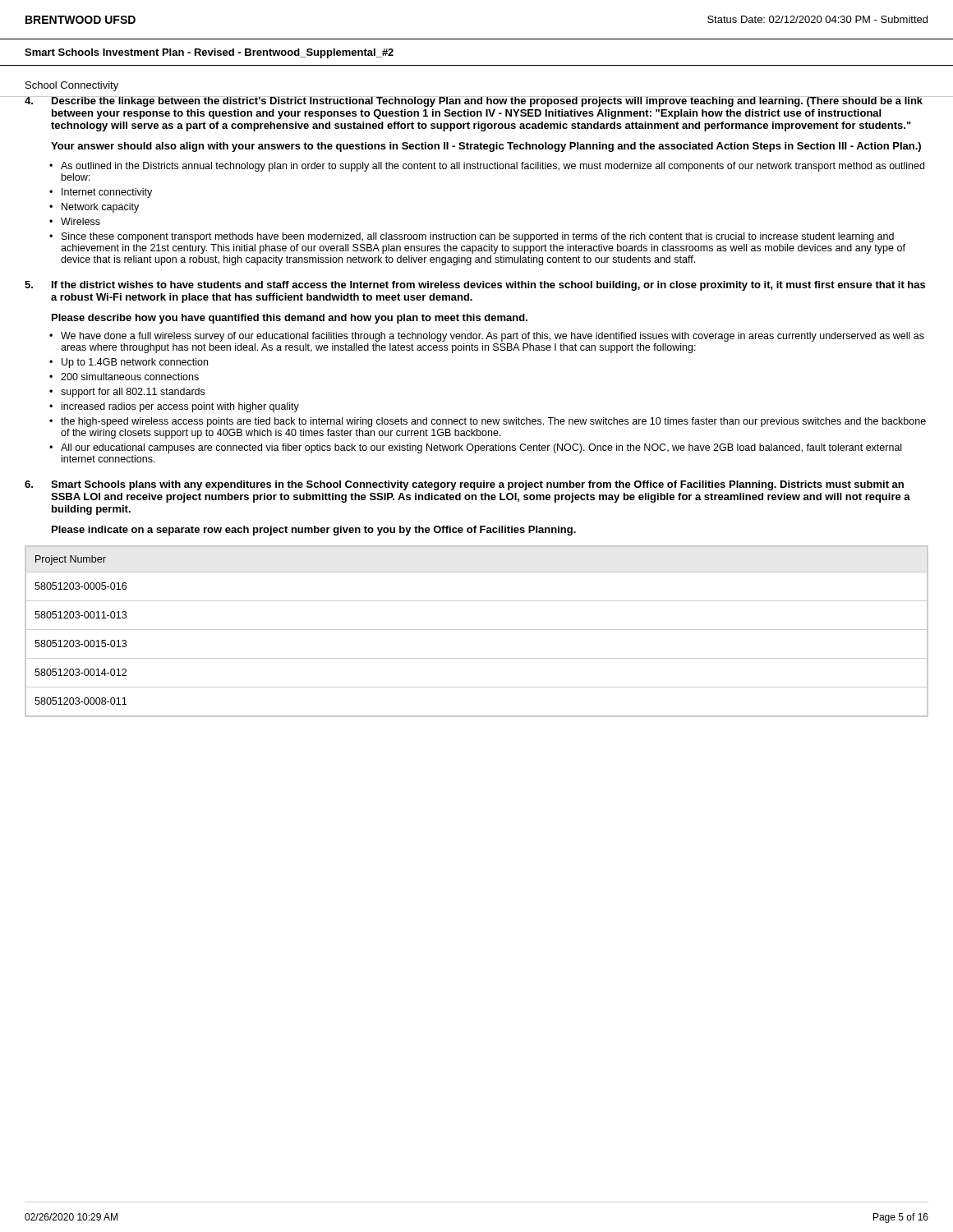Locate the title that opens with "Smart Schools Investment Plan - Revised -"
The width and height of the screenshot is (953, 1232).
209,52
